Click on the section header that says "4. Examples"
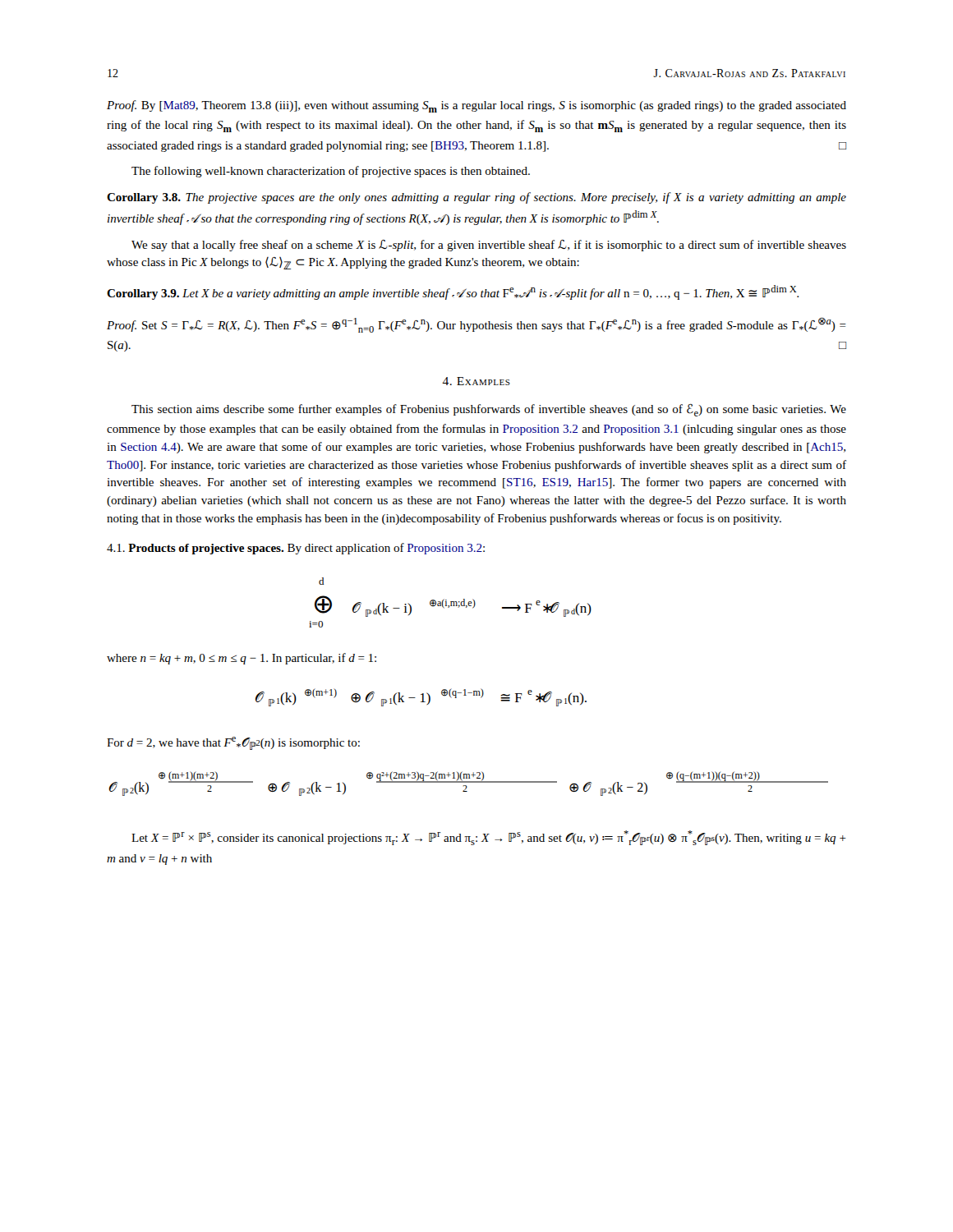This screenshot has height=1232, width=953. tap(476, 381)
